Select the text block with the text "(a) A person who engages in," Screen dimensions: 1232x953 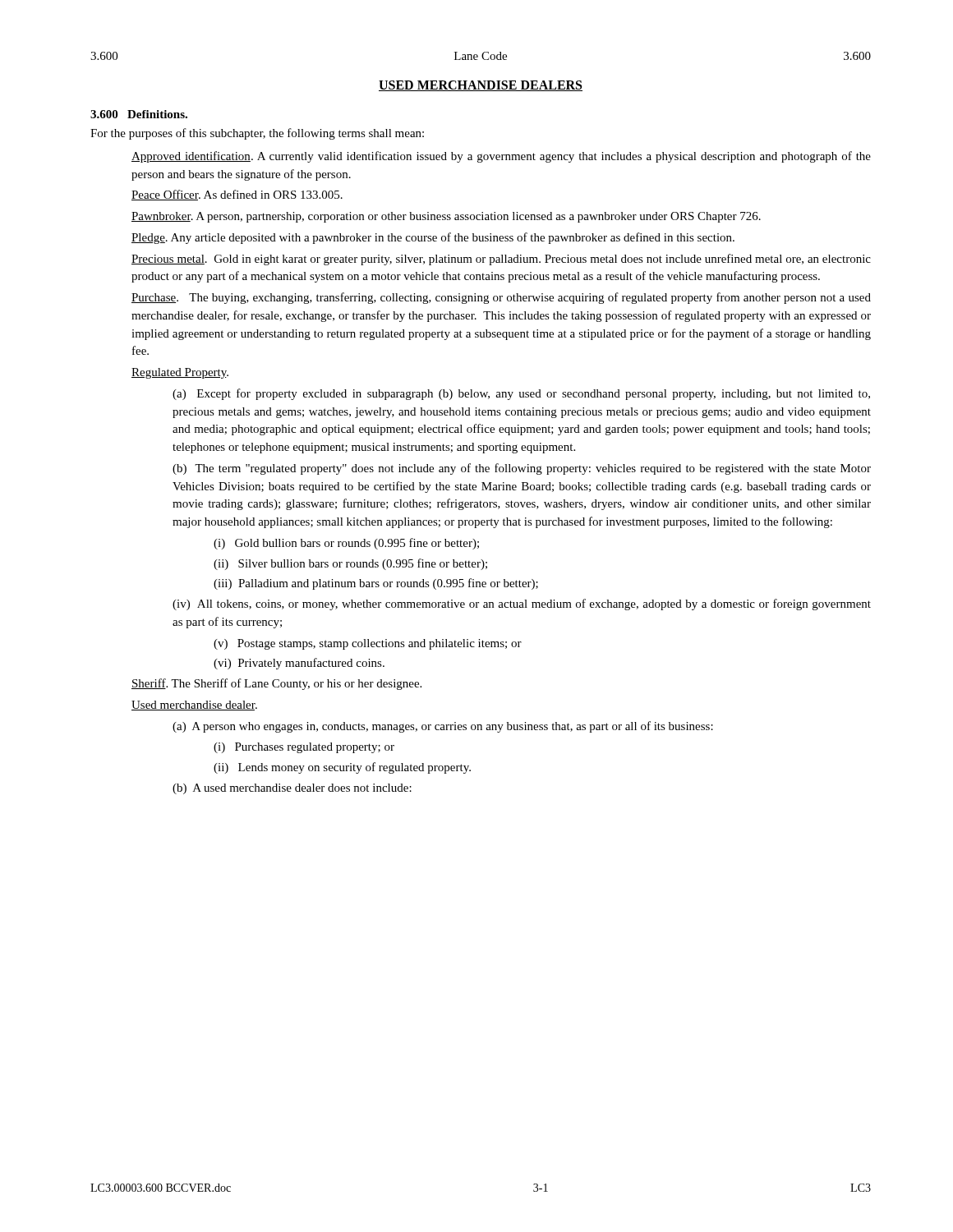443,726
